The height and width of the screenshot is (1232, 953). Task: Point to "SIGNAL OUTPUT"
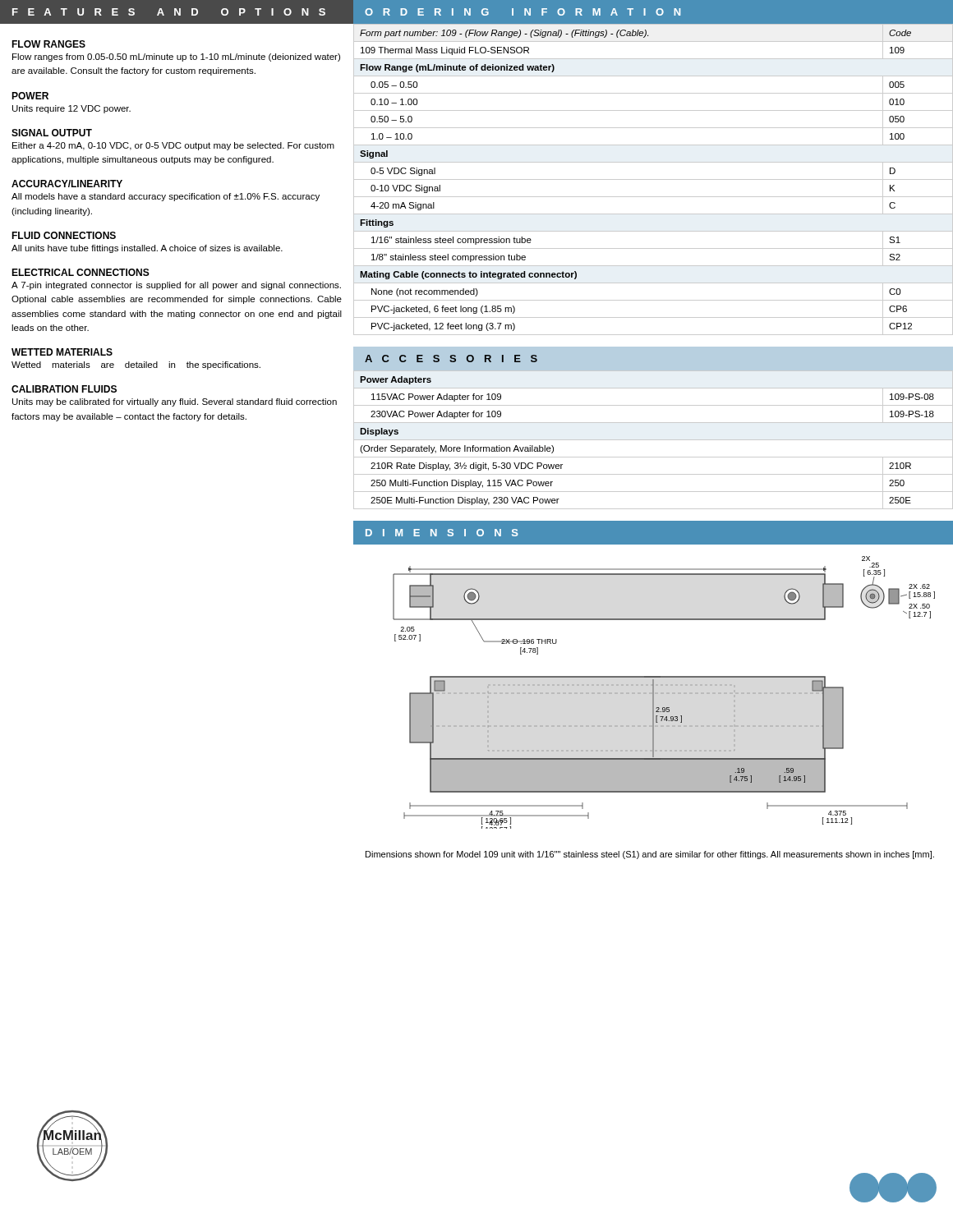click(52, 133)
